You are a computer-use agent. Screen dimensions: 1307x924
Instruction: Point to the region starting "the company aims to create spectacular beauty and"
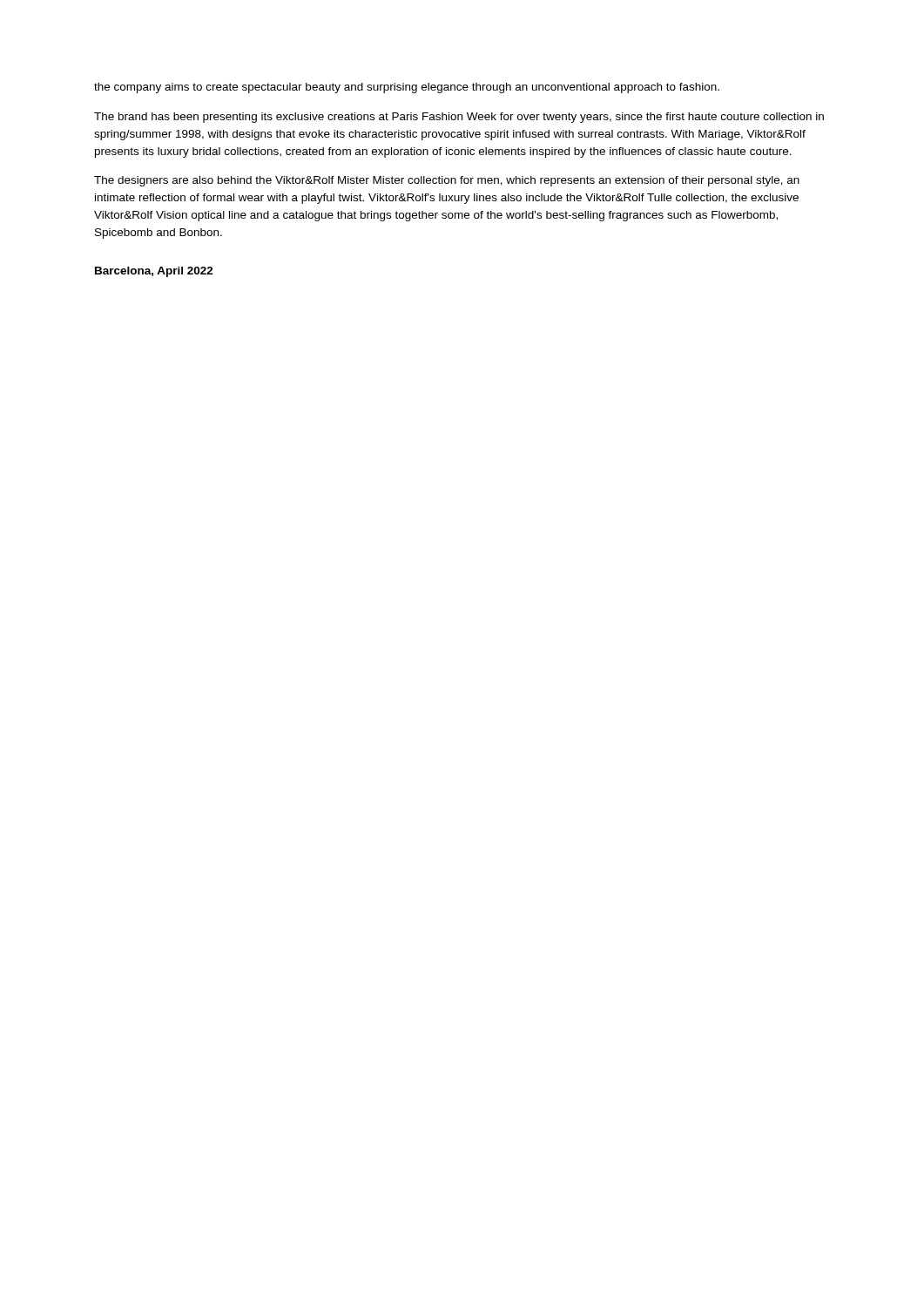[x=407, y=87]
